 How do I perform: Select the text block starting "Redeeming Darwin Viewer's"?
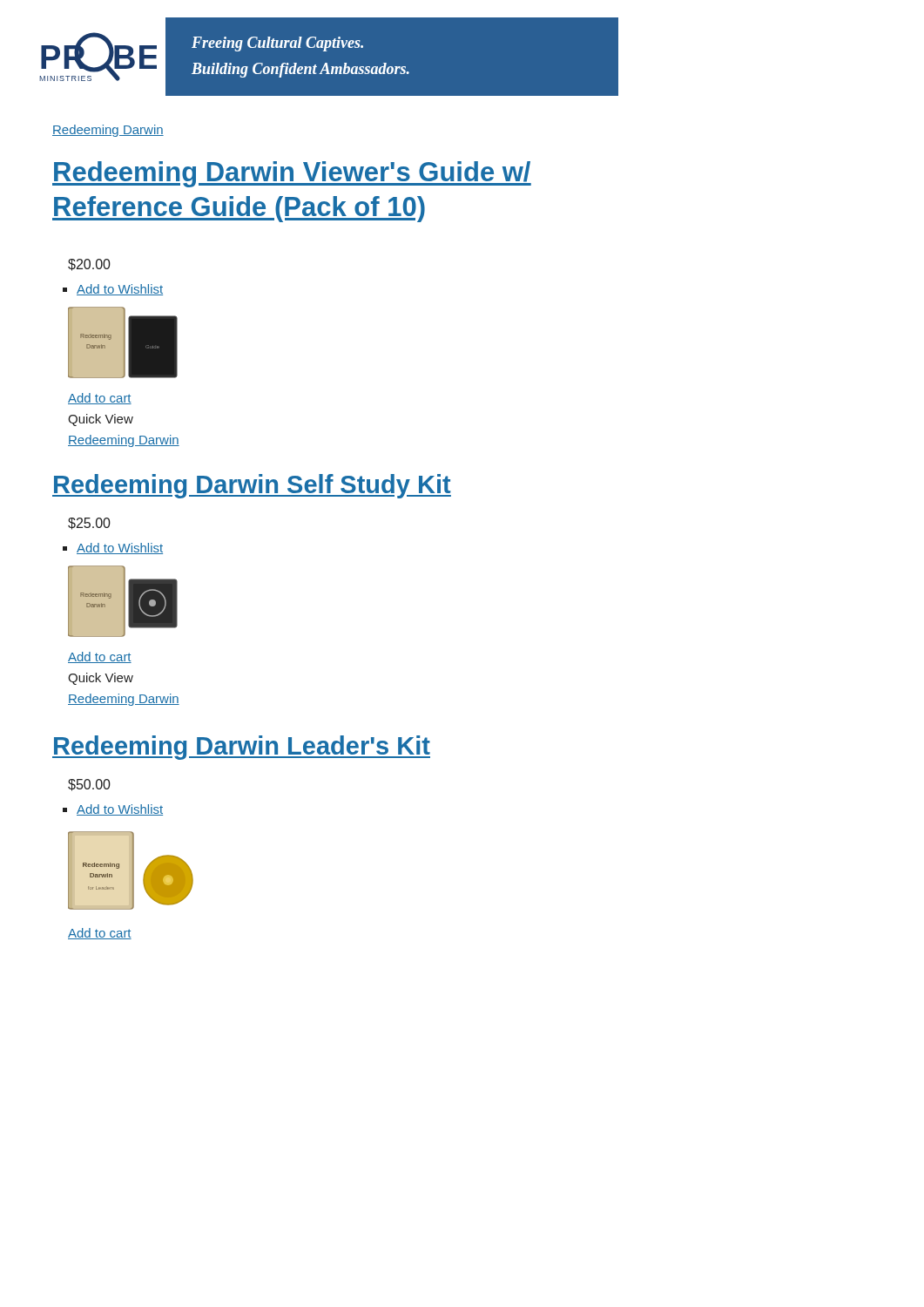click(x=292, y=189)
